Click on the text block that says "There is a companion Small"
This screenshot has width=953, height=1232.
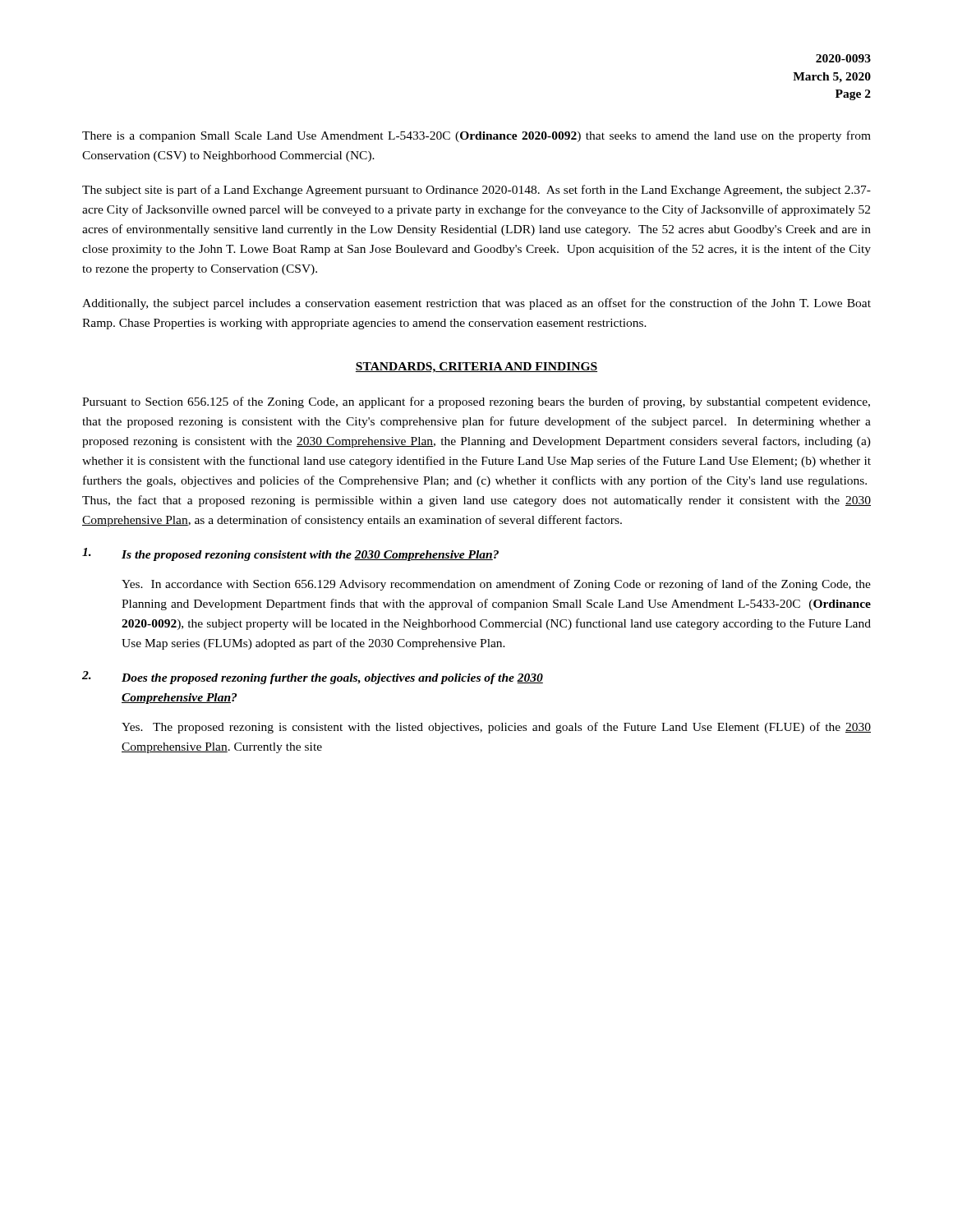pyautogui.click(x=476, y=145)
